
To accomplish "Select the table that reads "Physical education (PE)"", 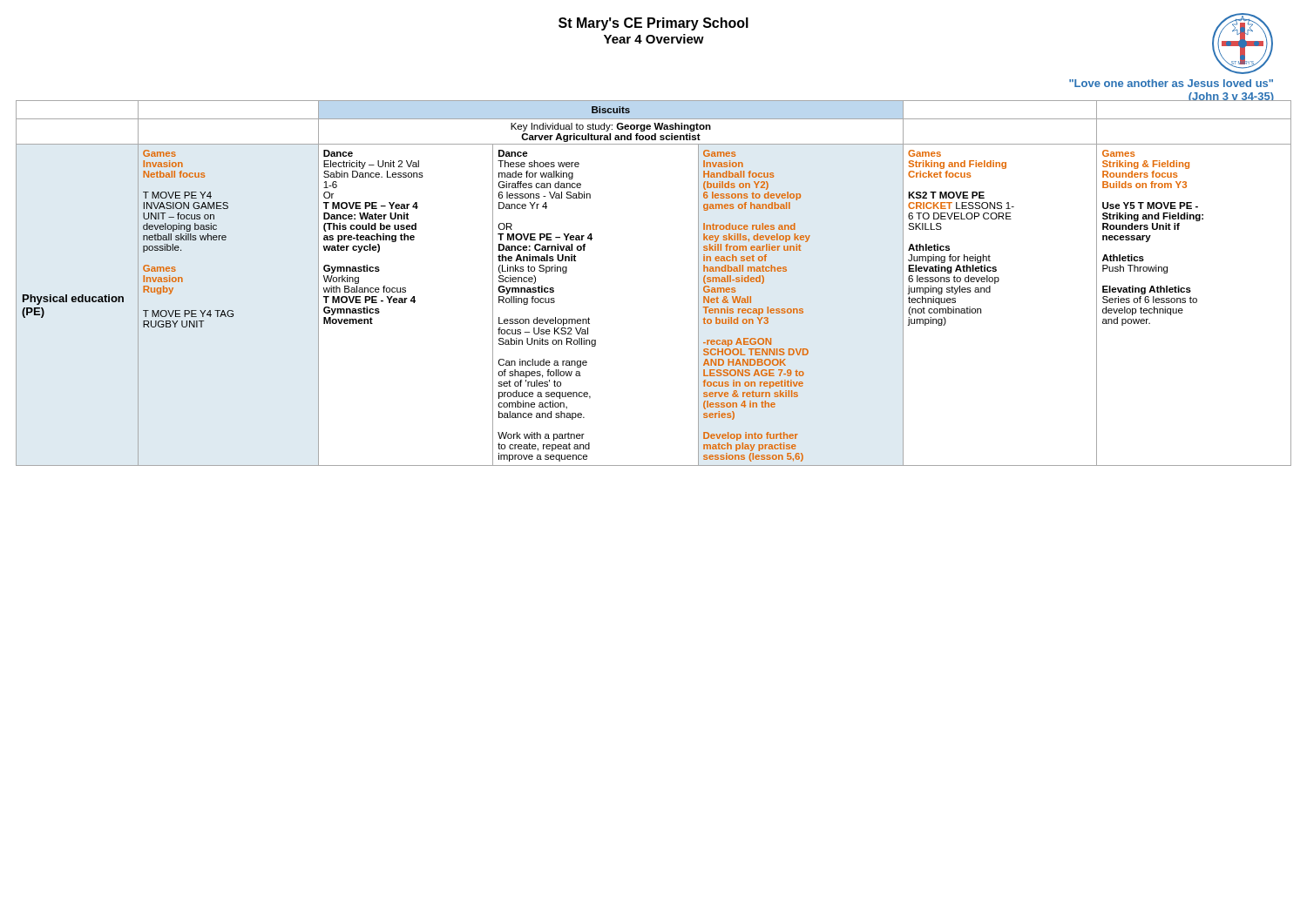I will 654,283.
